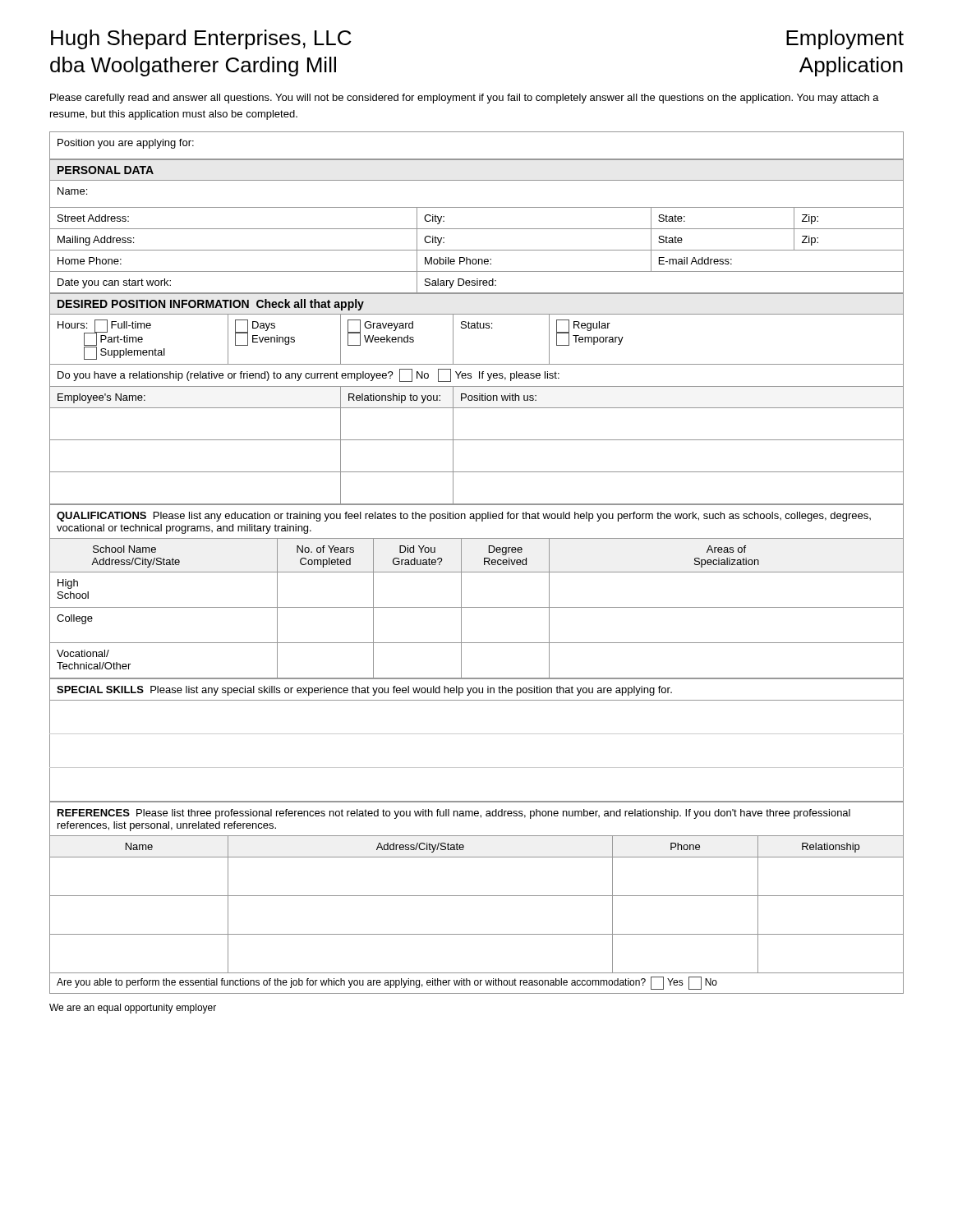Screen dimensions: 1232x953
Task: Select the table that reads "Do you have a"
Action: click(476, 399)
